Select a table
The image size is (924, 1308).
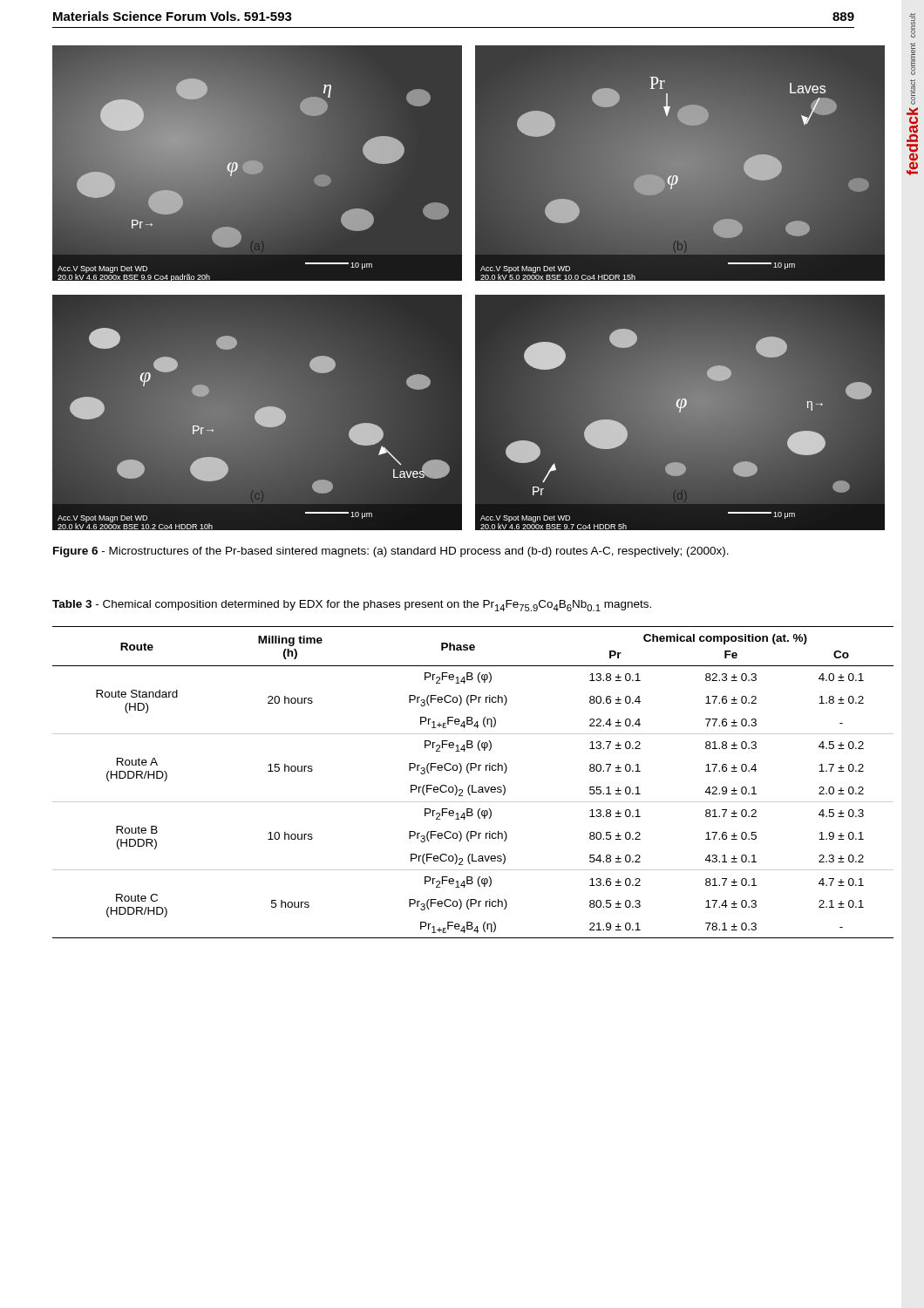(473, 782)
